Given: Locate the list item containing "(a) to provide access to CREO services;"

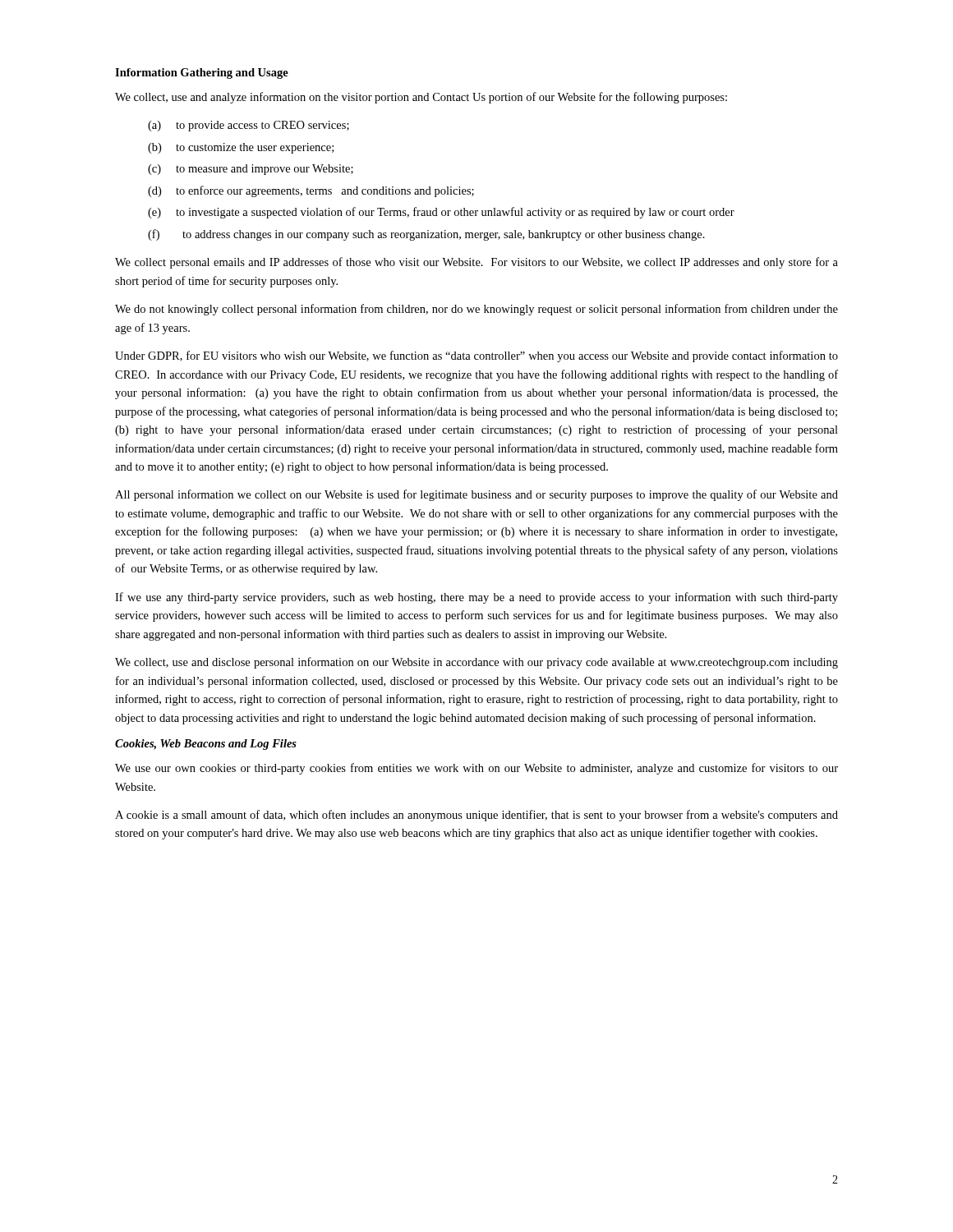Looking at the screenshot, I should point(249,126).
